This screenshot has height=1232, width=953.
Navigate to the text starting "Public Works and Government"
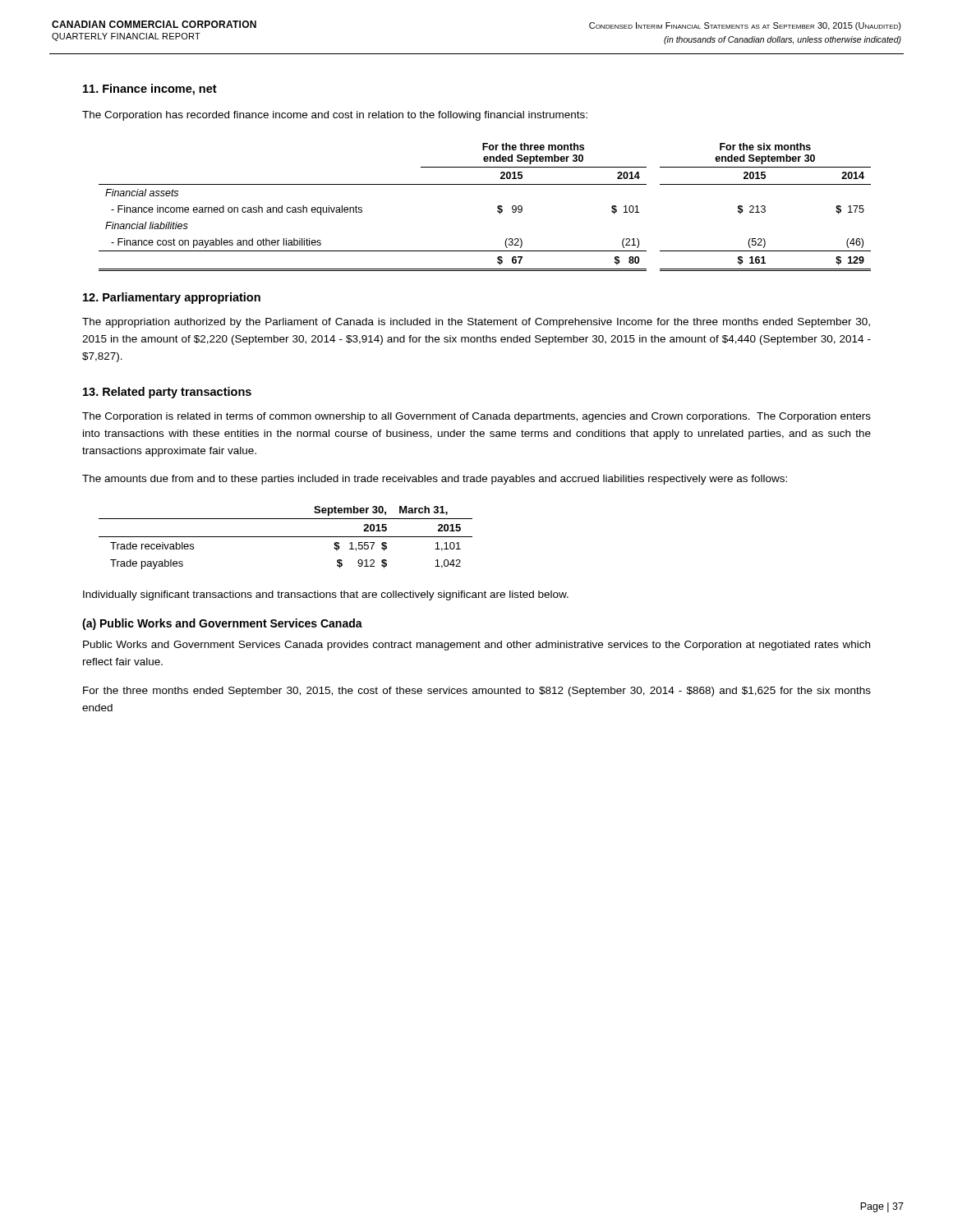pos(476,653)
